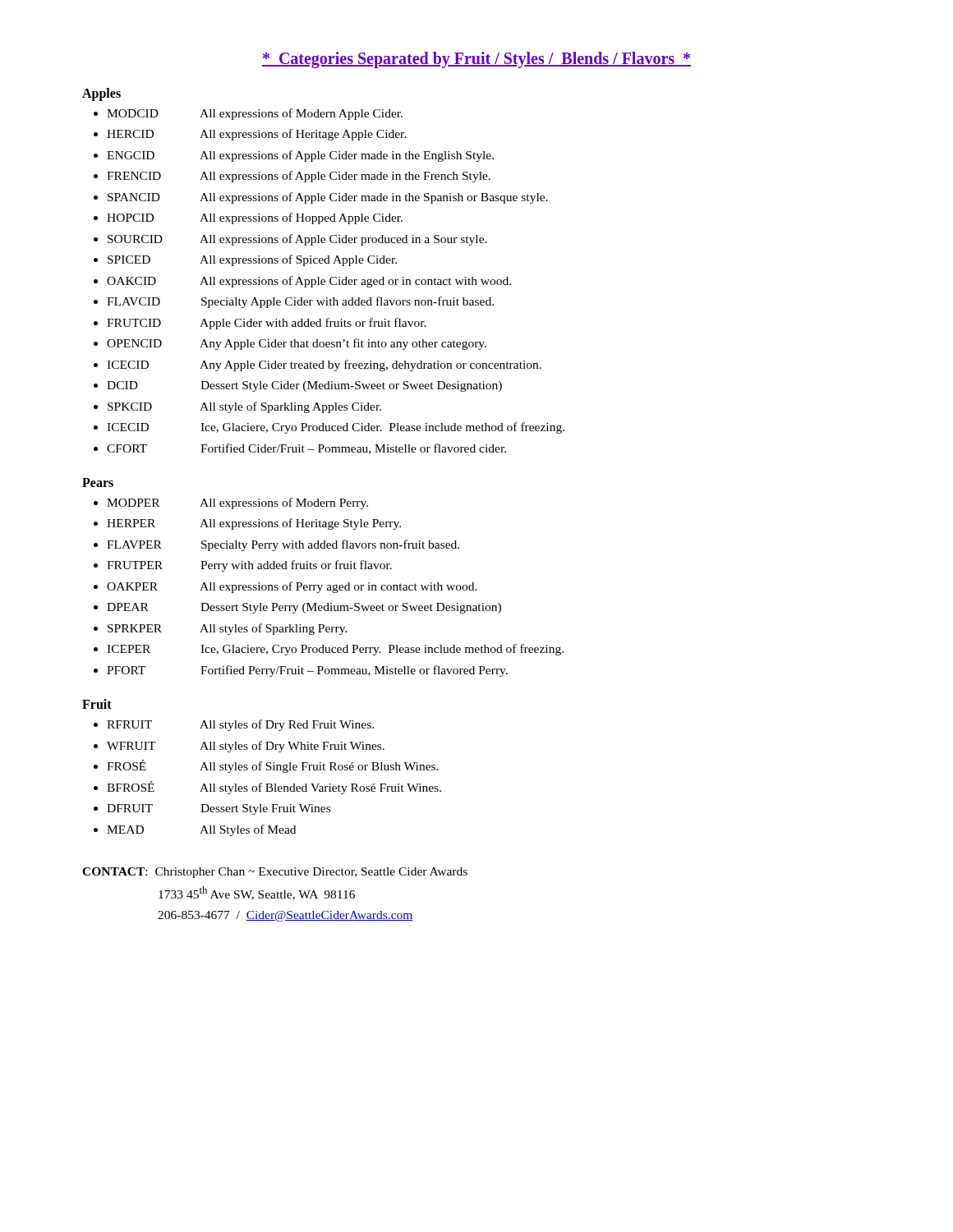Viewport: 953px width, 1232px height.
Task: Click on the list item containing "OPENCID Any Apple Cider that doesn’t"
Action: pos(489,344)
